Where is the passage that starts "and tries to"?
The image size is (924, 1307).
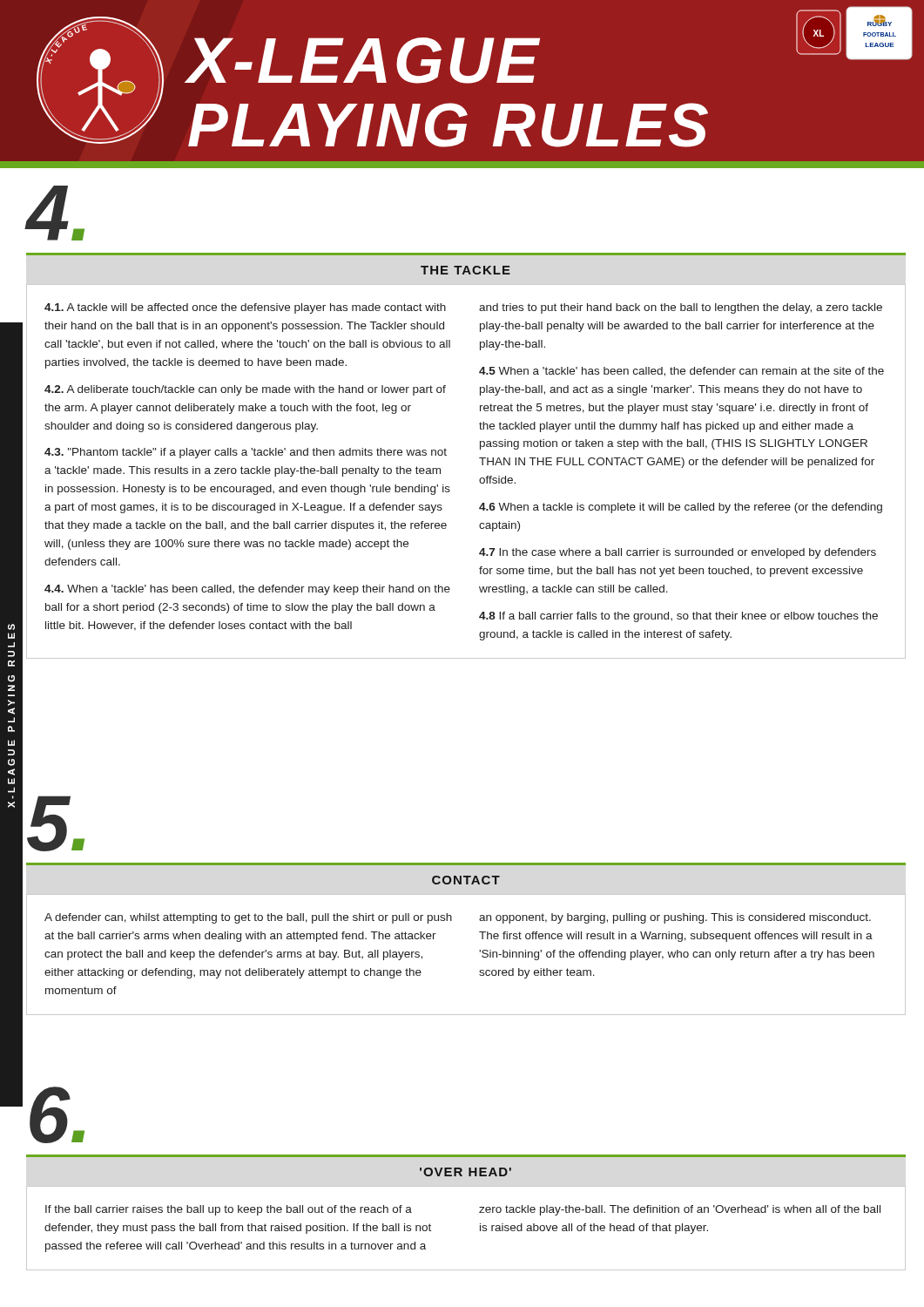(x=681, y=325)
